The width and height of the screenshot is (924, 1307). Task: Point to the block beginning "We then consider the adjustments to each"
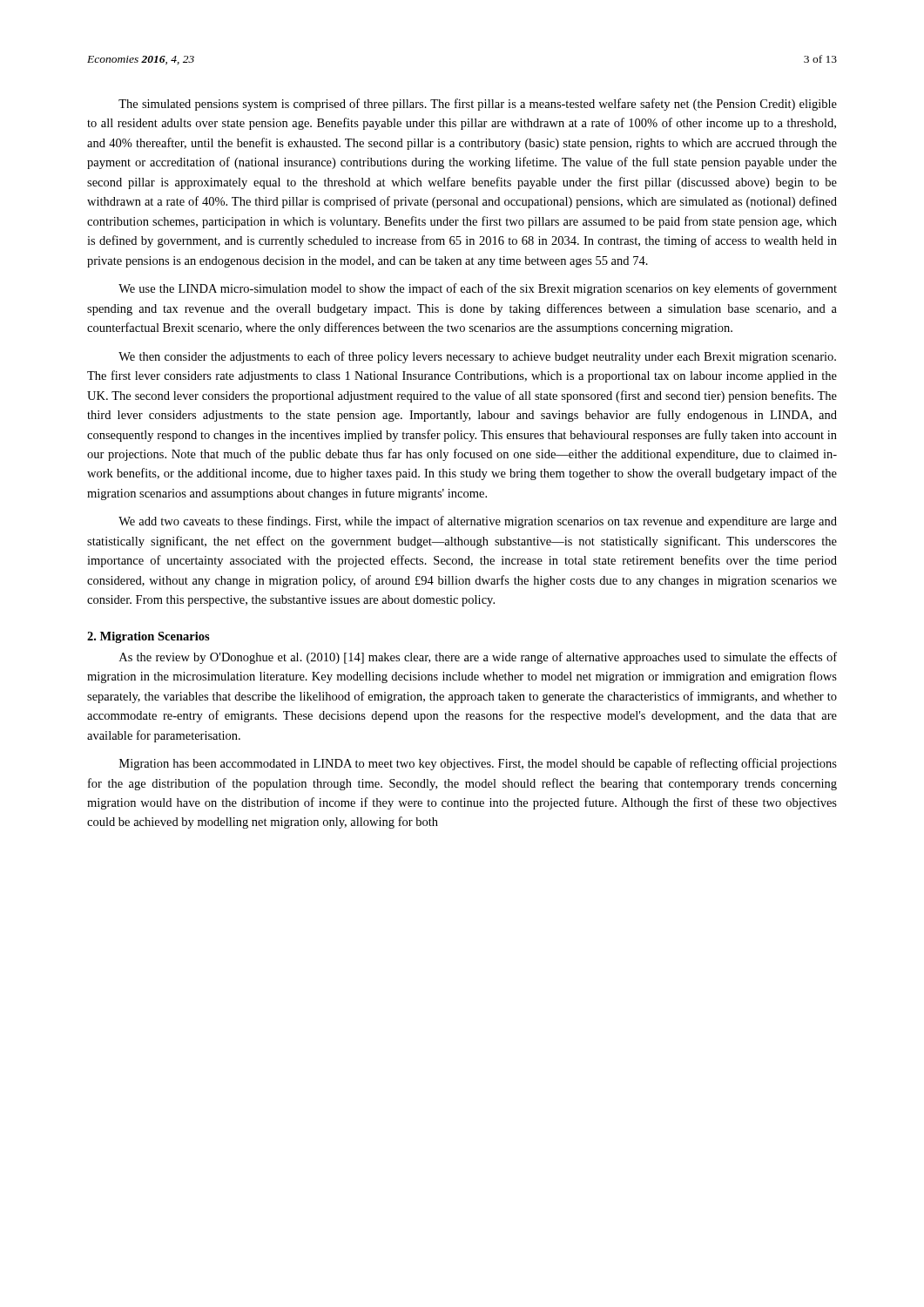tap(462, 425)
